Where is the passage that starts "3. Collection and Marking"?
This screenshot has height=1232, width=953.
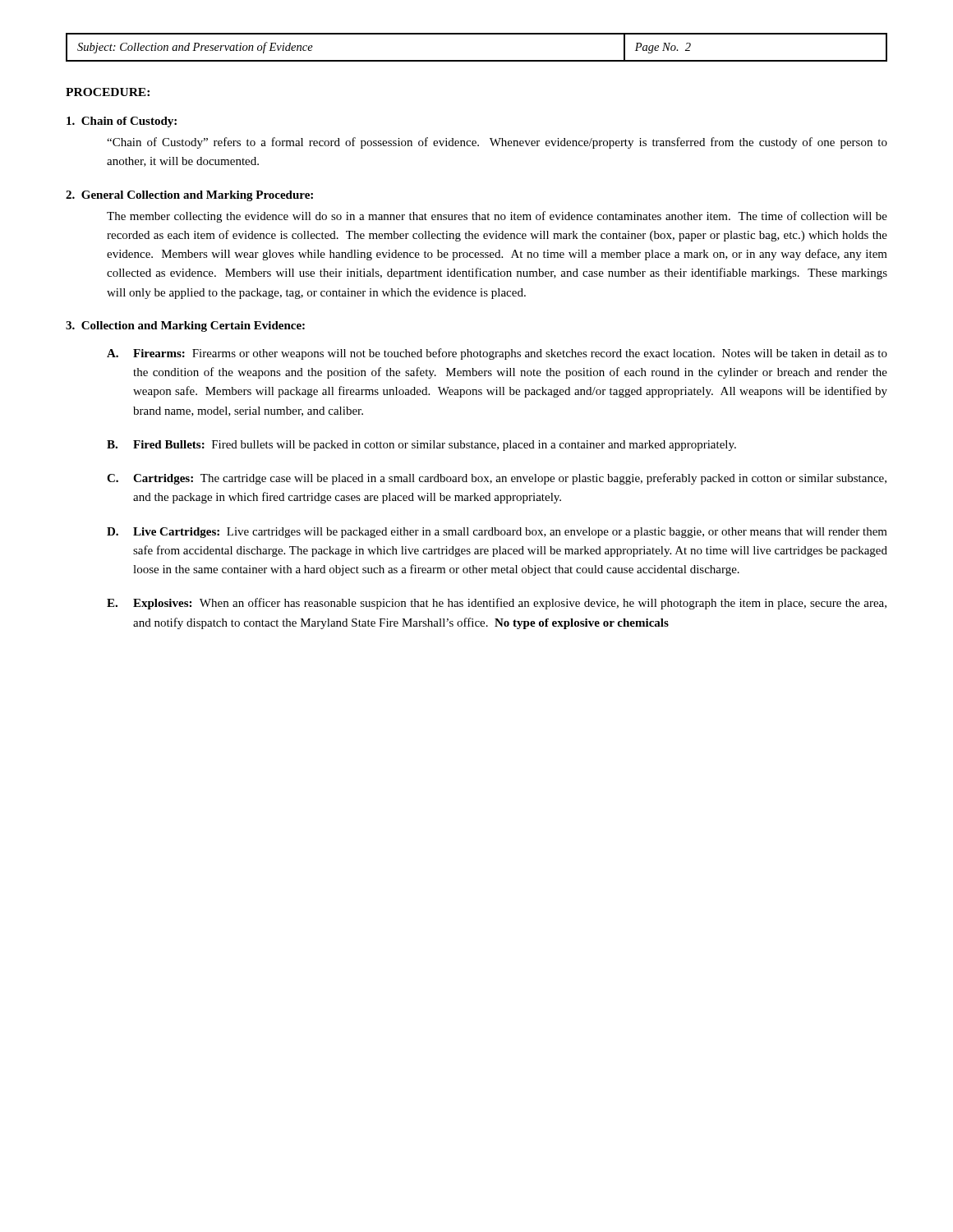coord(185,326)
